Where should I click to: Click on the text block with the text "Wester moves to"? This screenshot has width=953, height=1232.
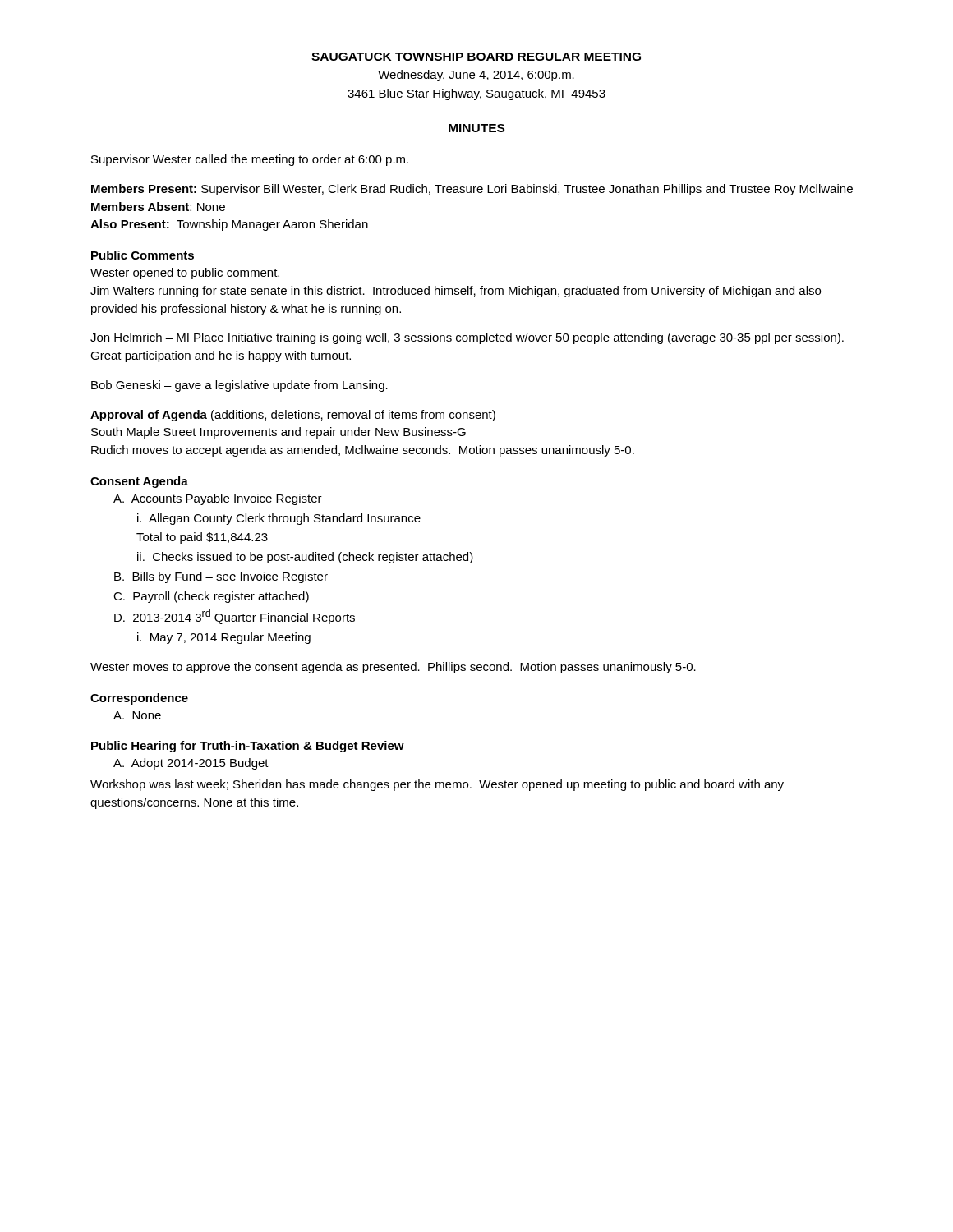[393, 666]
